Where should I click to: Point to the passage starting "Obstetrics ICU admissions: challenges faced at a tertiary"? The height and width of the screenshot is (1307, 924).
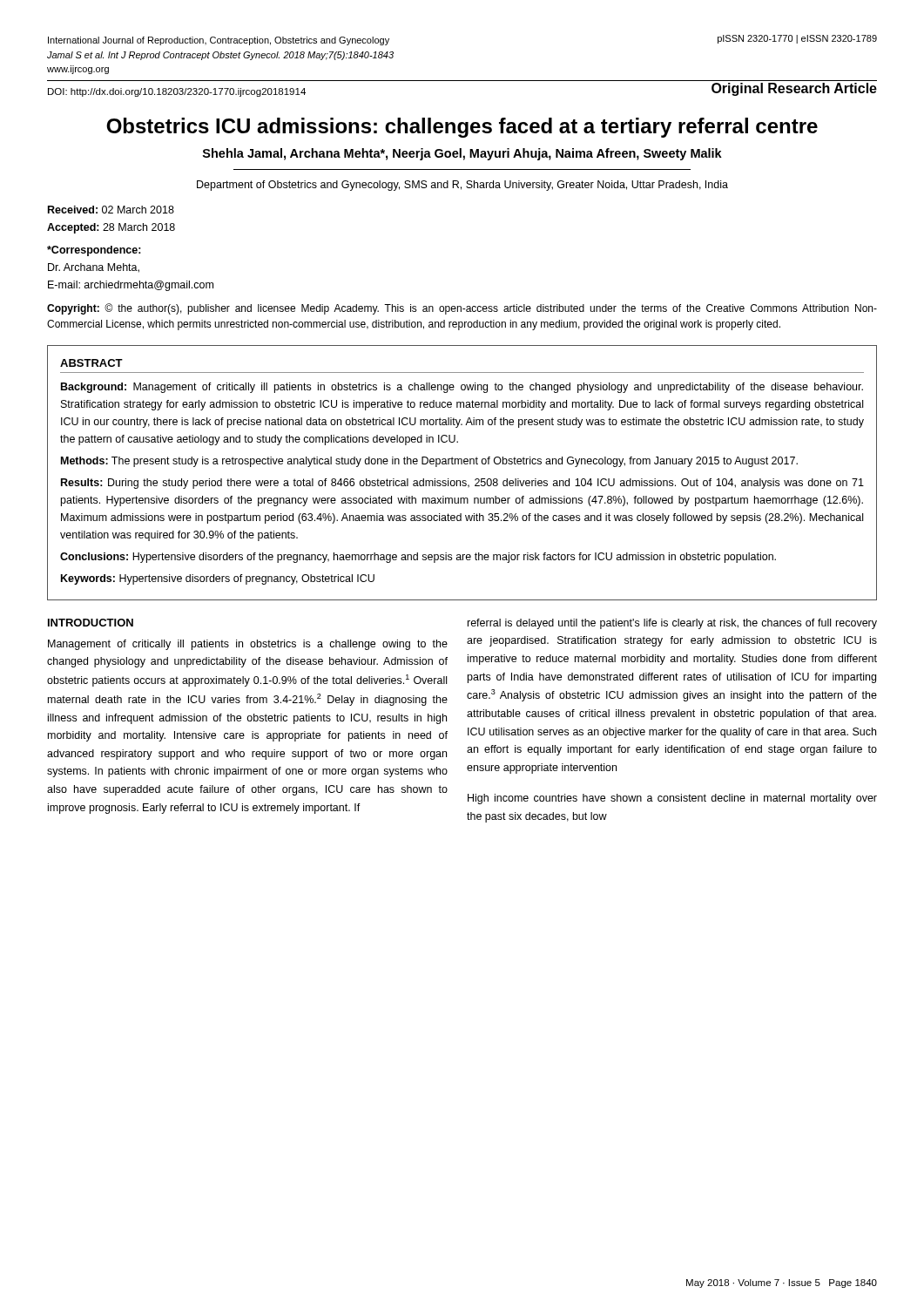462,125
